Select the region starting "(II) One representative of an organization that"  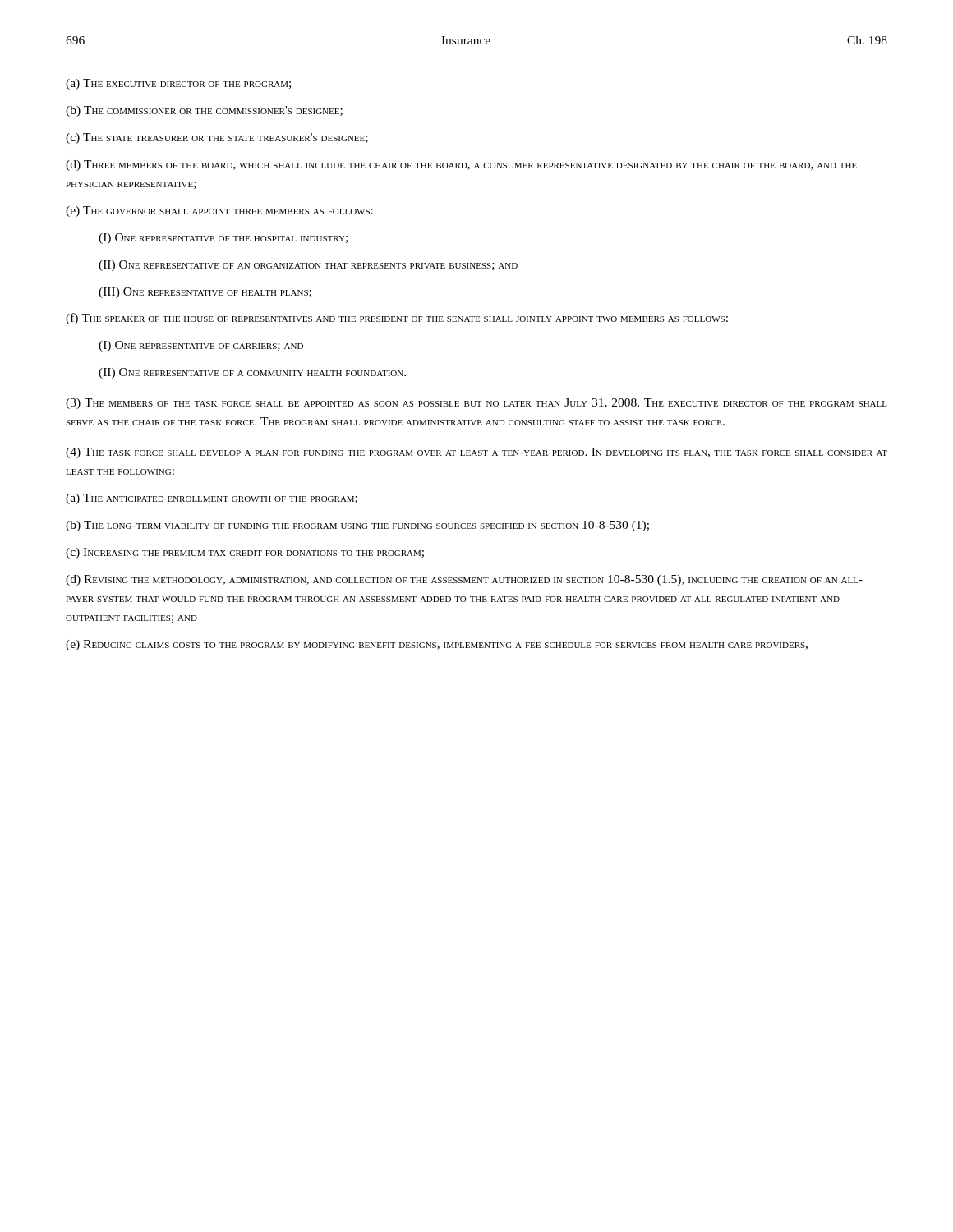(x=308, y=264)
